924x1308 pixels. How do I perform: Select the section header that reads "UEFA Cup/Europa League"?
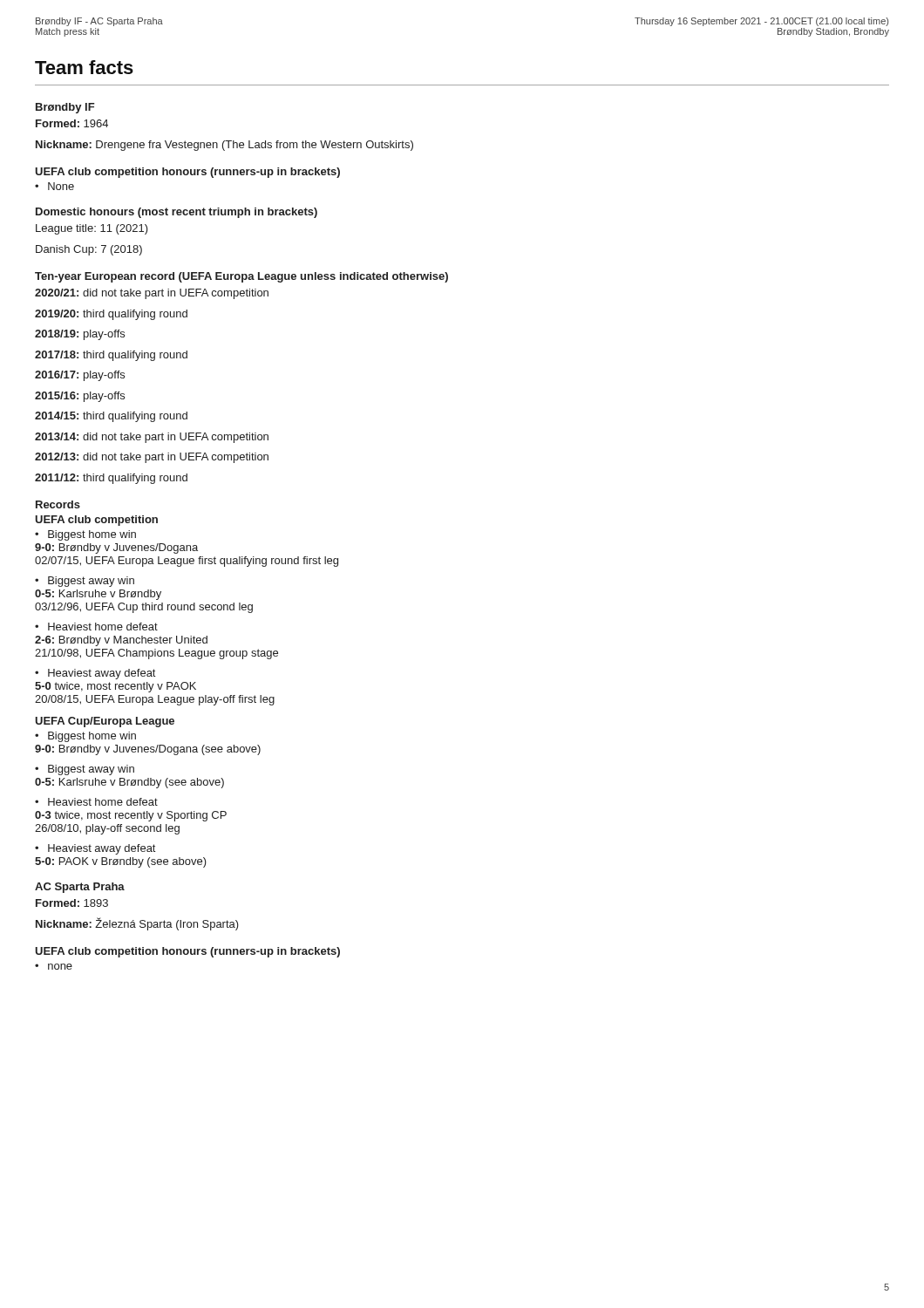(105, 721)
